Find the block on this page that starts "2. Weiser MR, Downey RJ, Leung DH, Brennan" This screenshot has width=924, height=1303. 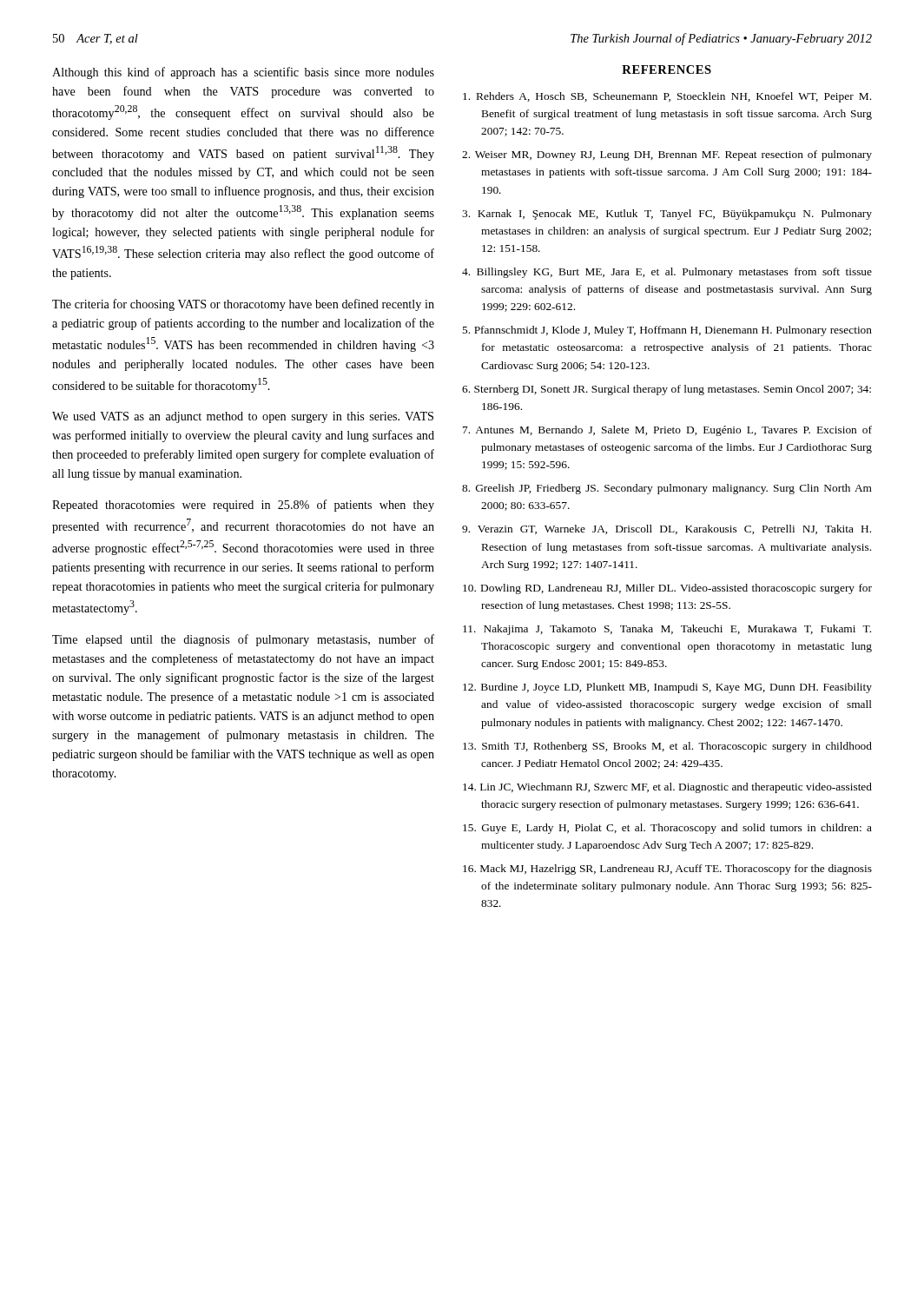[x=667, y=172]
